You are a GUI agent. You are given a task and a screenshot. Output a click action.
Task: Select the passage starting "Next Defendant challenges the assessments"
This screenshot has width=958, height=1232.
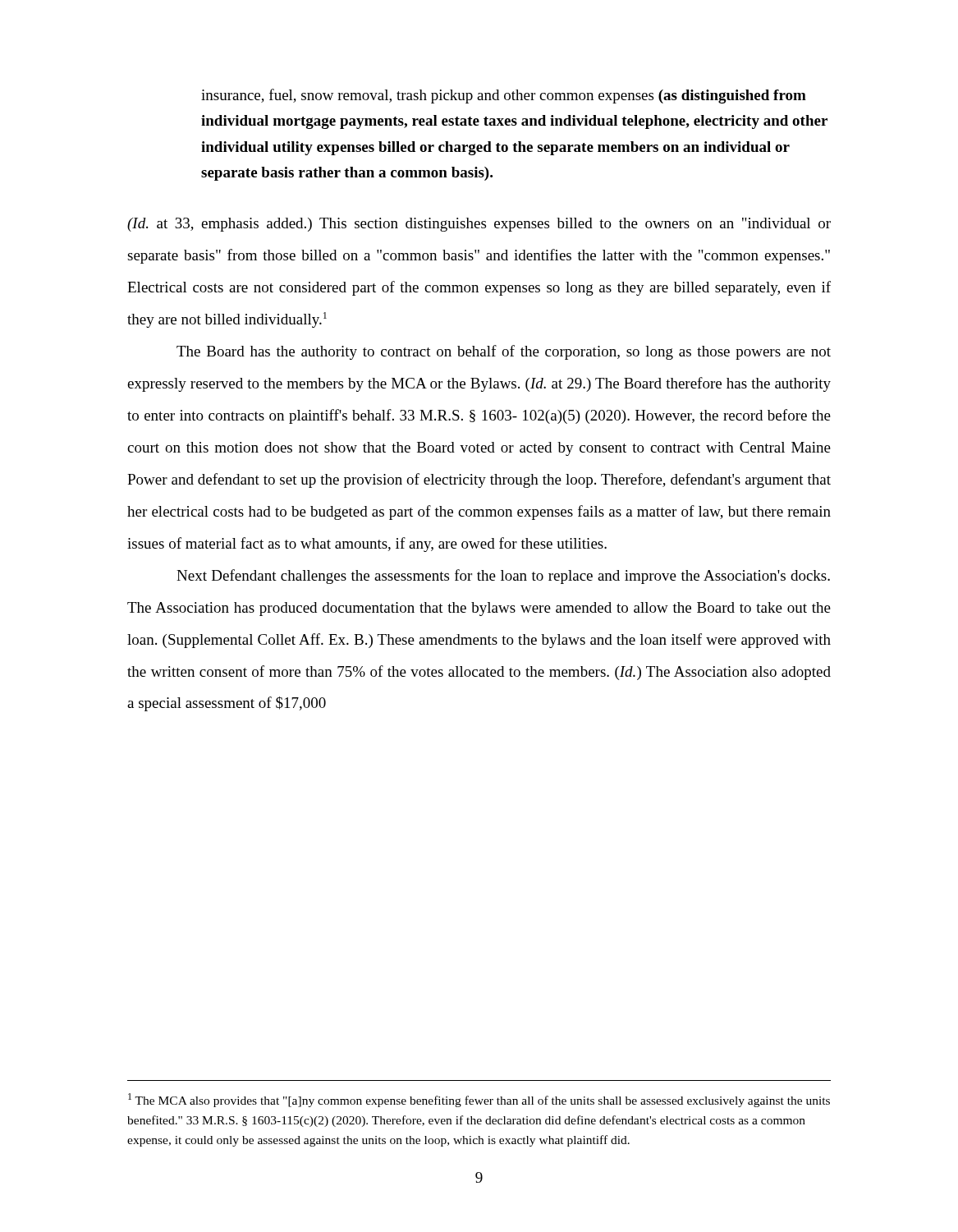(x=479, y=639)
